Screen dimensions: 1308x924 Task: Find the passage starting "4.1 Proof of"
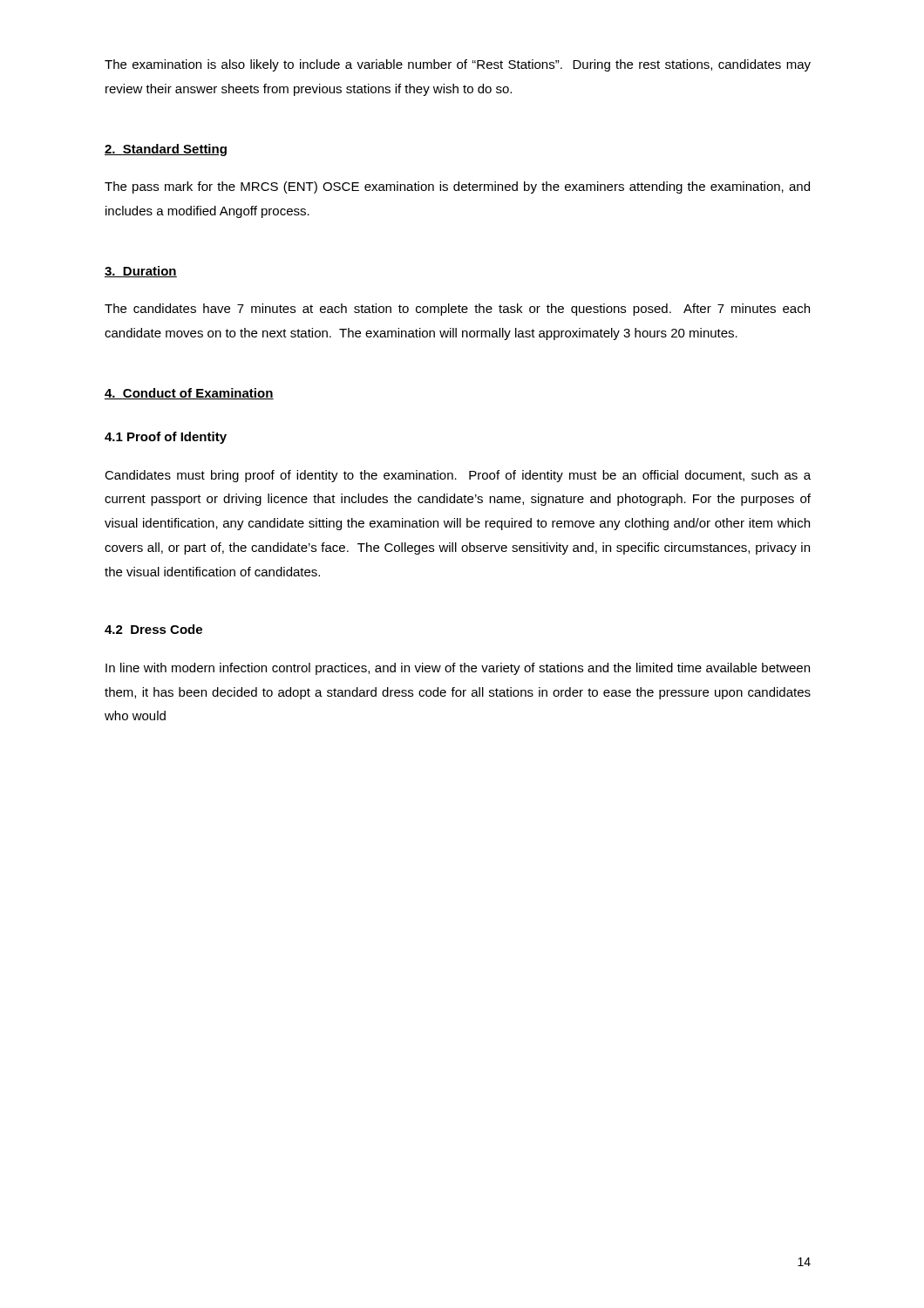click(x=166, y=436)
